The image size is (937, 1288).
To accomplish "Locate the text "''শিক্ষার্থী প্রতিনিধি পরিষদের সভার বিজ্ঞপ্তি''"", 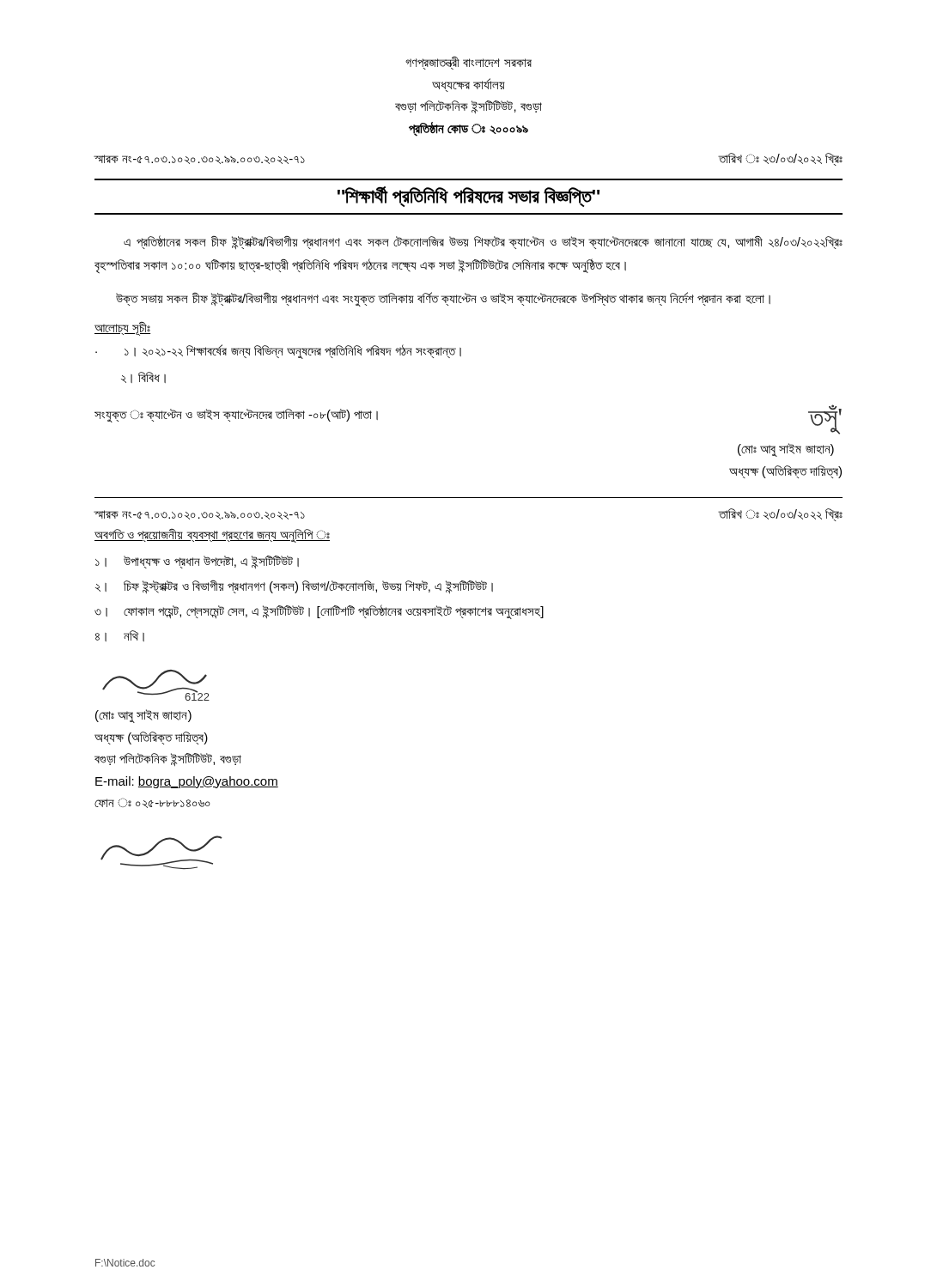I will click(468, 197).
